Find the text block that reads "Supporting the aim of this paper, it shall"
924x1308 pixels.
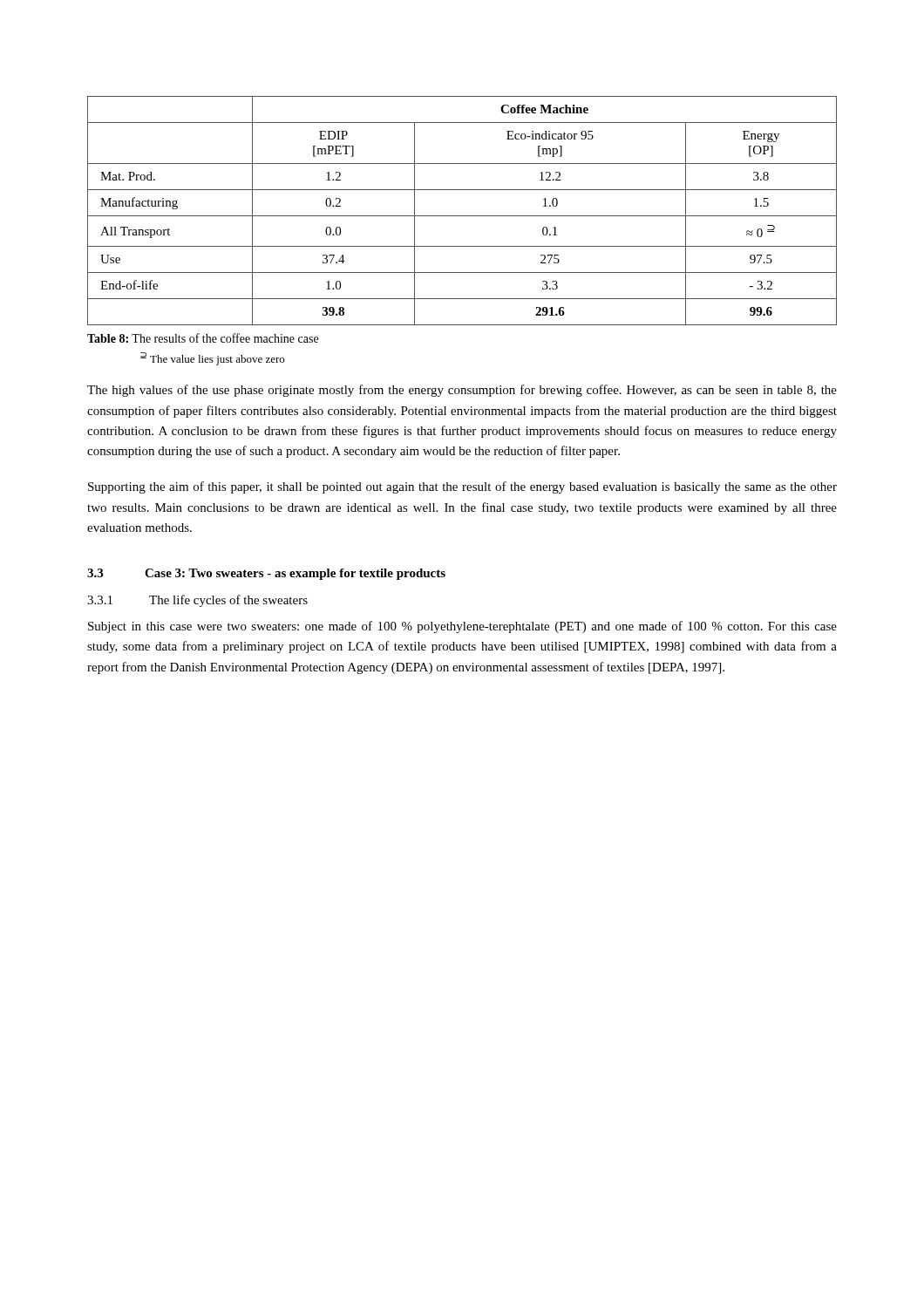pyautogui.click(x=462, y=507)
